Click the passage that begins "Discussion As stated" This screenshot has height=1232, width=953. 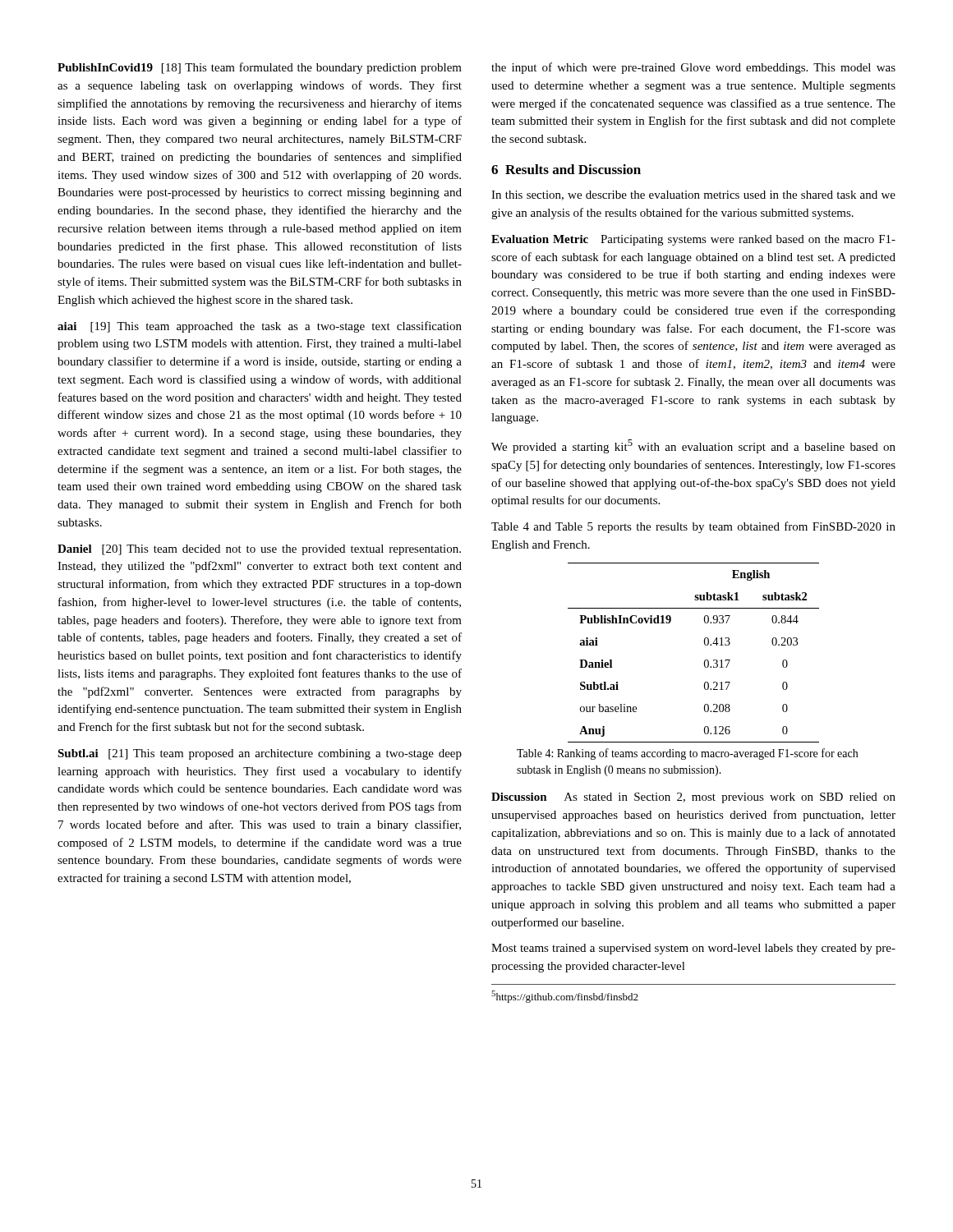[693, 860]
